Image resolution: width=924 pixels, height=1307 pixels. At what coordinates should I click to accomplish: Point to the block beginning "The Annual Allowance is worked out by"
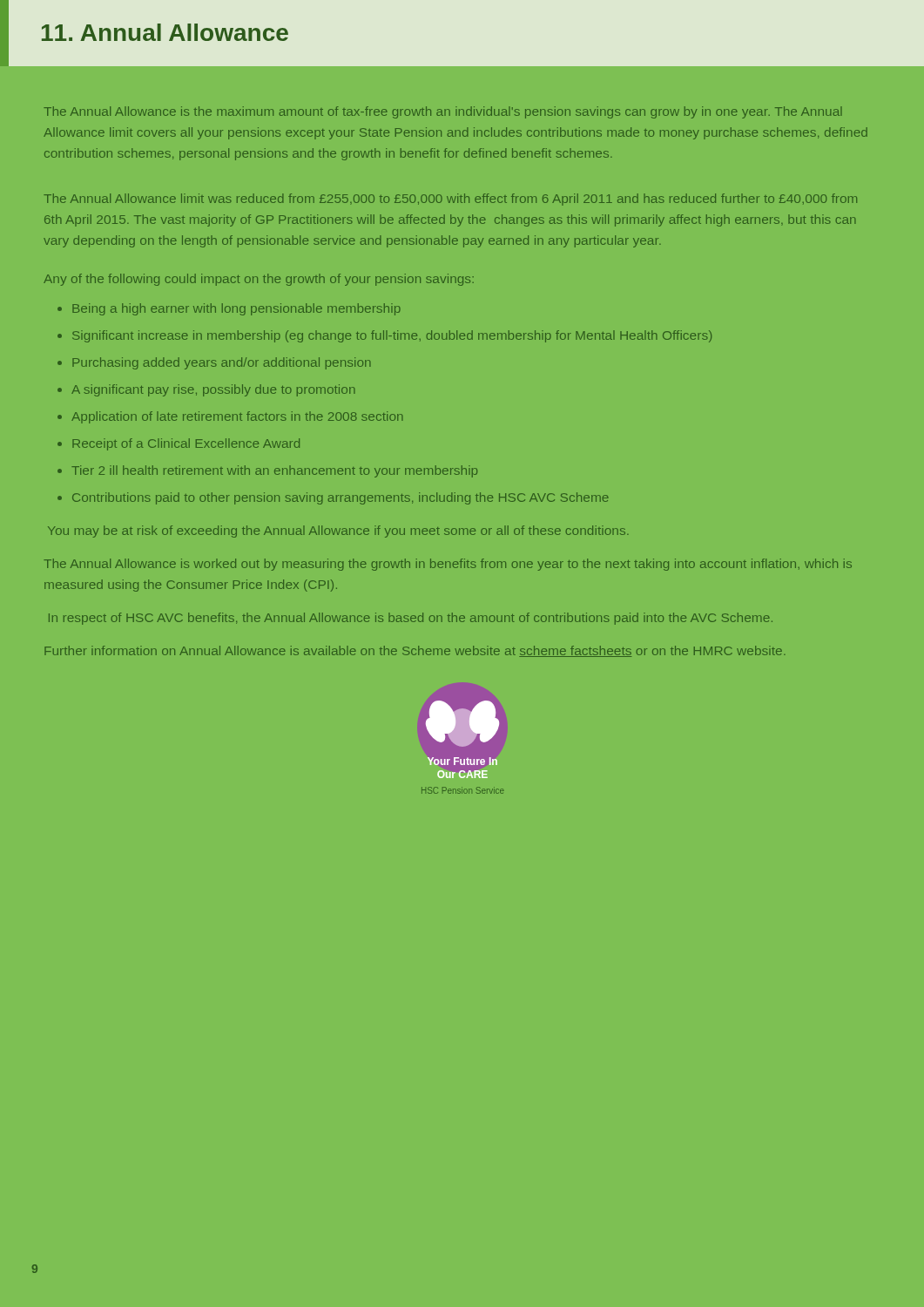[450, 574]
